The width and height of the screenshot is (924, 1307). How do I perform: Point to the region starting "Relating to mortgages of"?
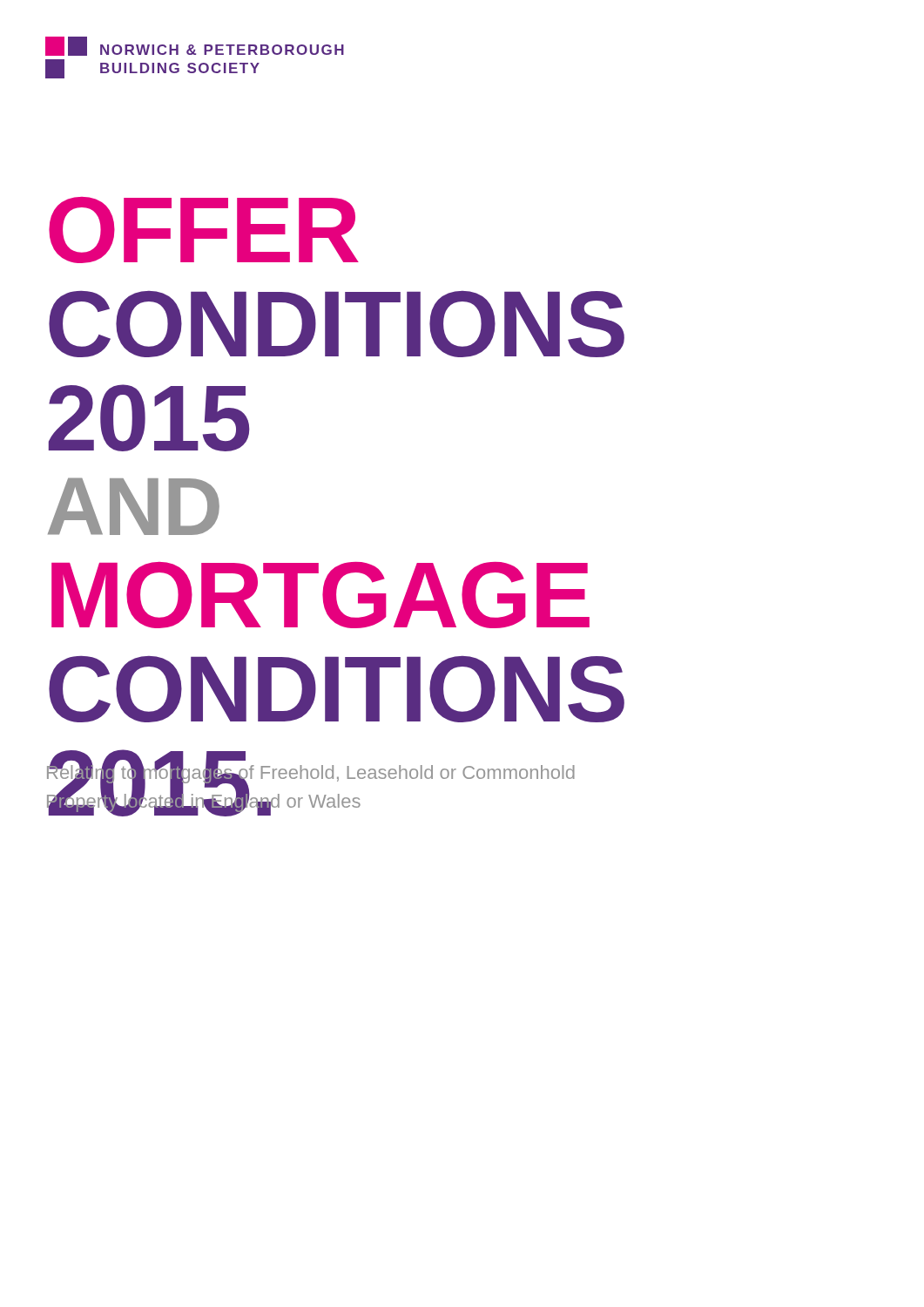(324, 787)
